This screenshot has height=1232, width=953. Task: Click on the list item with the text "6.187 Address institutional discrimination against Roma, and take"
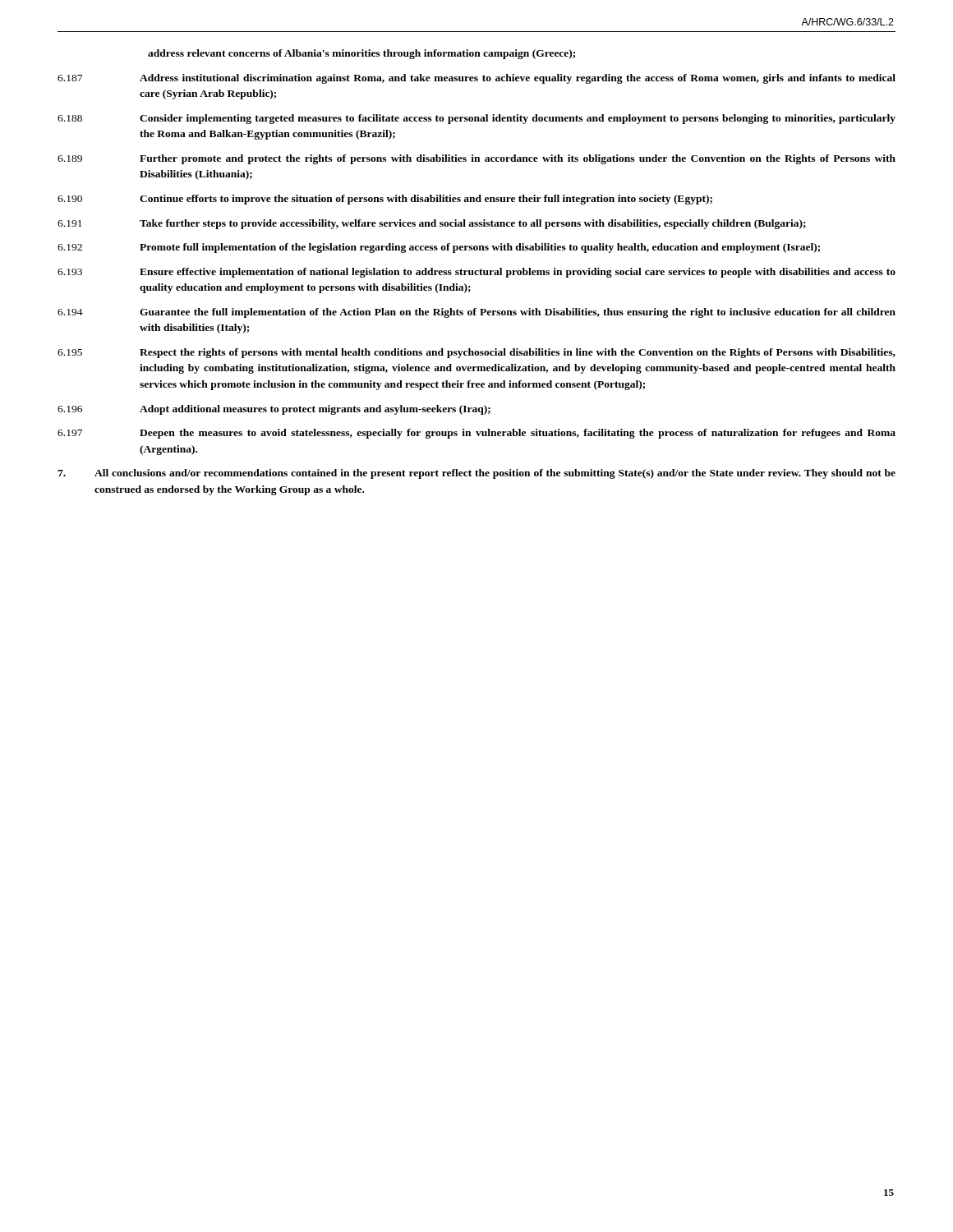click(x=476, y=86)
